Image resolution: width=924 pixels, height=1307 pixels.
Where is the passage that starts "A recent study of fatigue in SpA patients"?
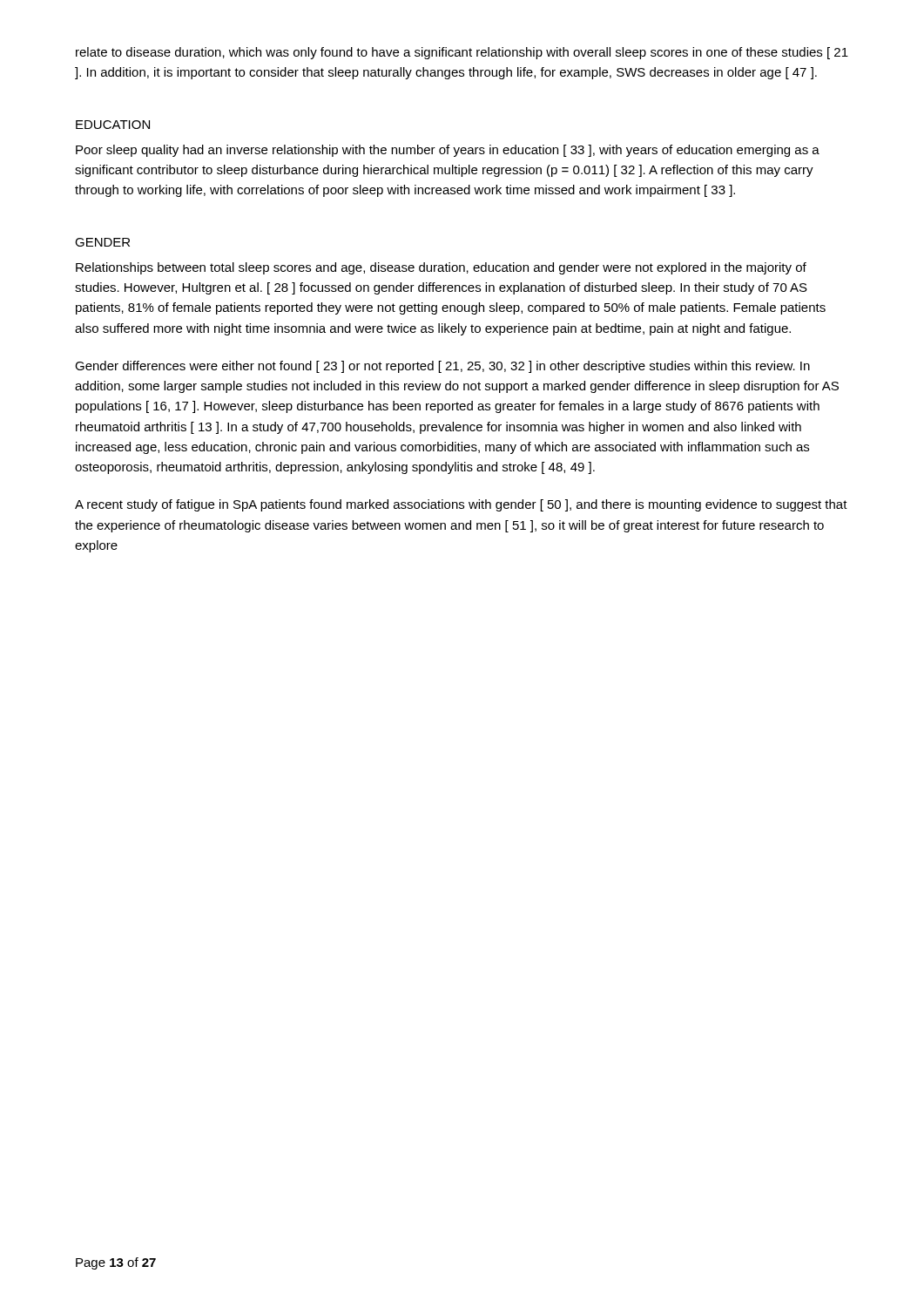[x=462, y=525]
